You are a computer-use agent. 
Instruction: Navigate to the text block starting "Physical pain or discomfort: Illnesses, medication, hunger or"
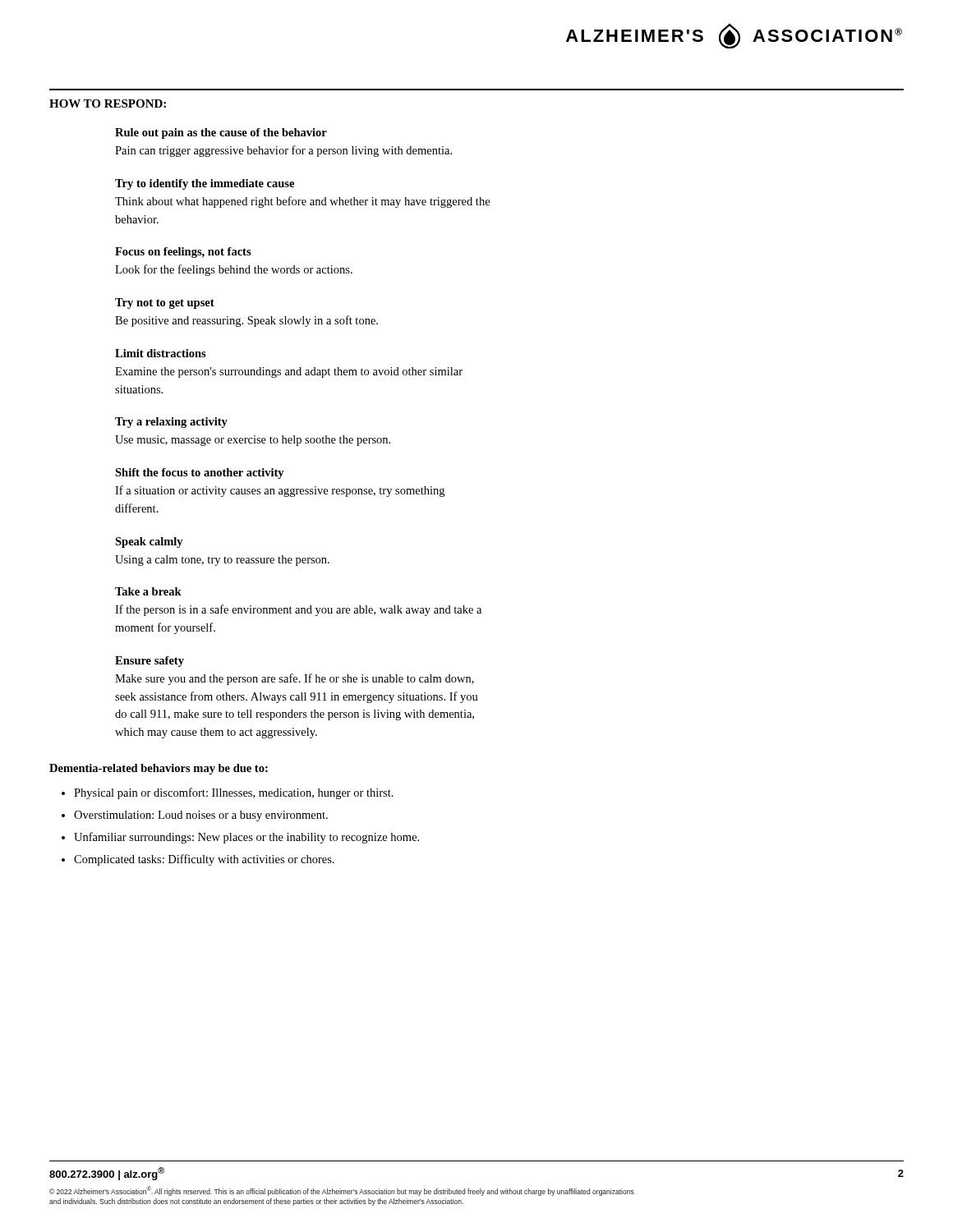[x=234, y=792]
